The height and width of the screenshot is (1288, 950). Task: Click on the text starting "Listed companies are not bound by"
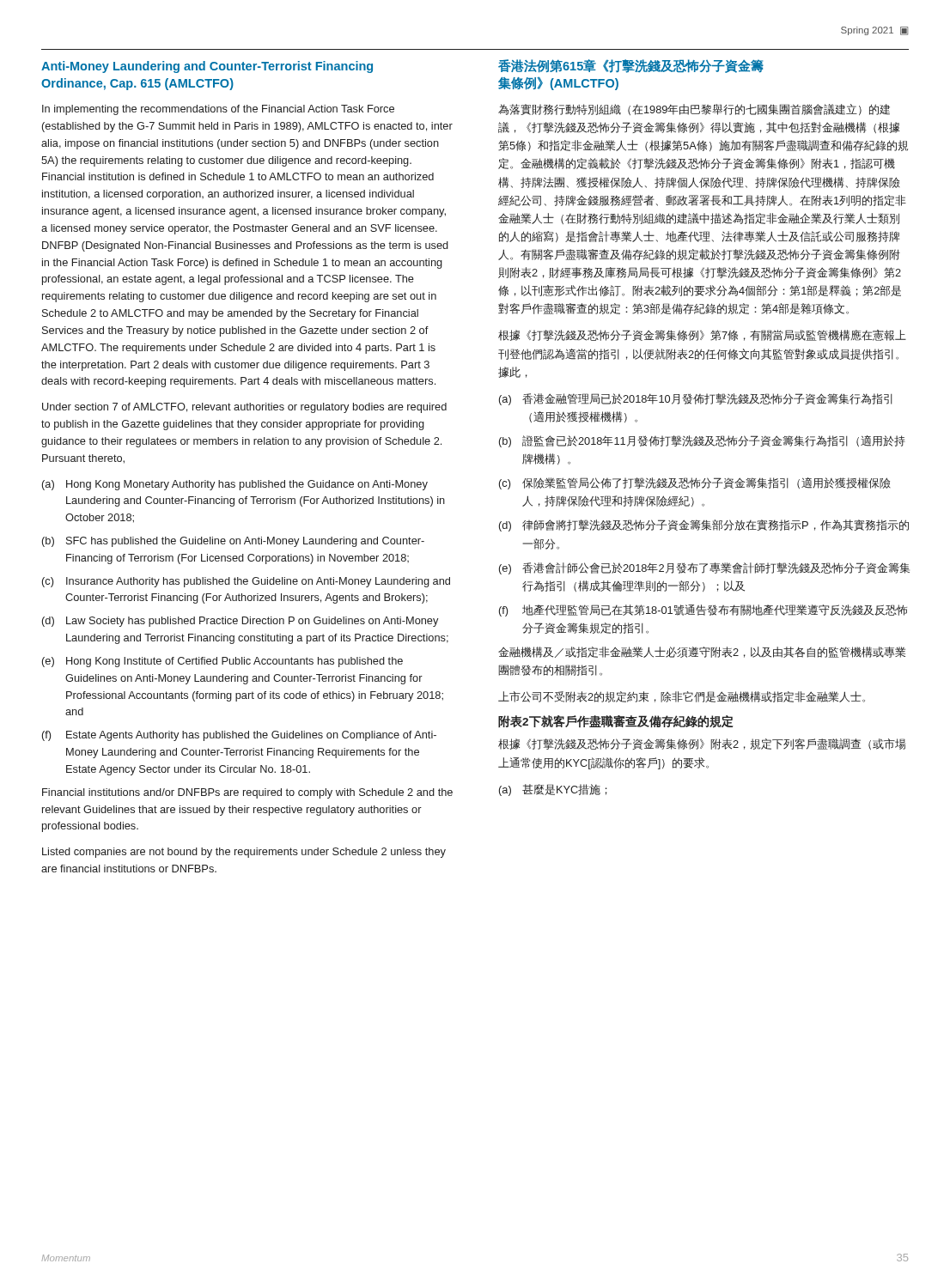[243, 860]
